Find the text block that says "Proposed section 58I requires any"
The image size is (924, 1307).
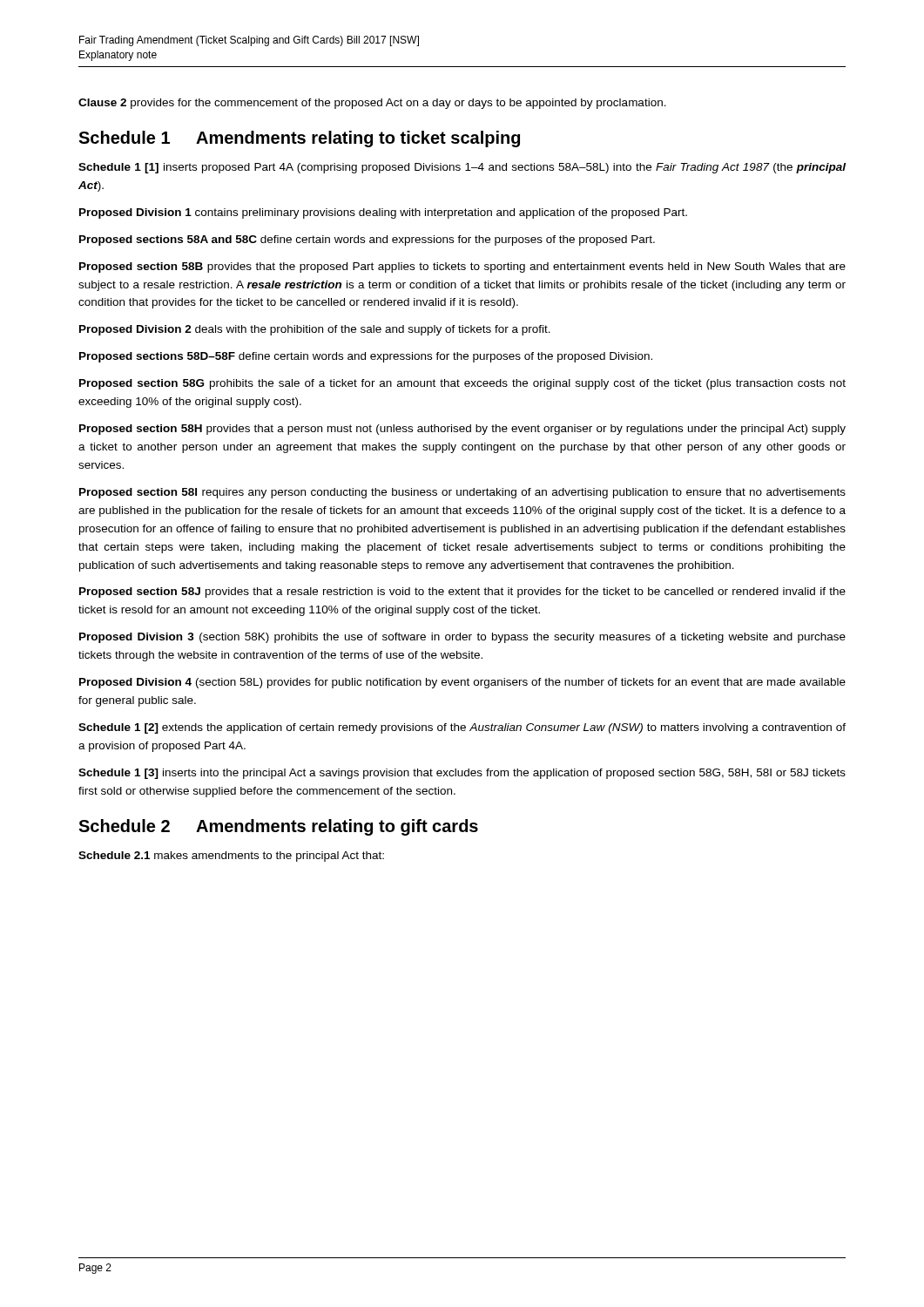click(x=462, y=528)
